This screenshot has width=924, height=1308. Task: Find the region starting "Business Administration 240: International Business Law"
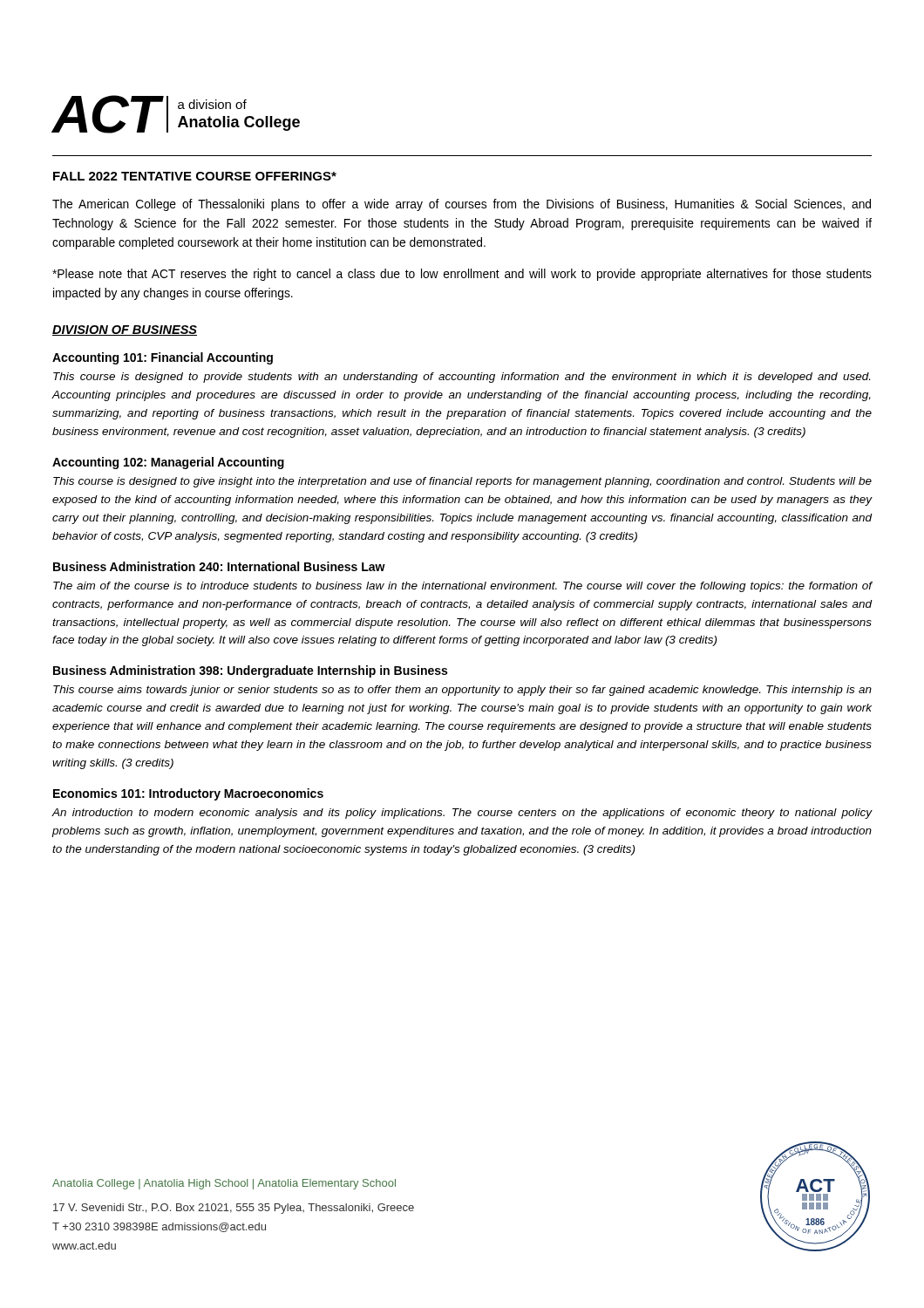coord(219,567)
